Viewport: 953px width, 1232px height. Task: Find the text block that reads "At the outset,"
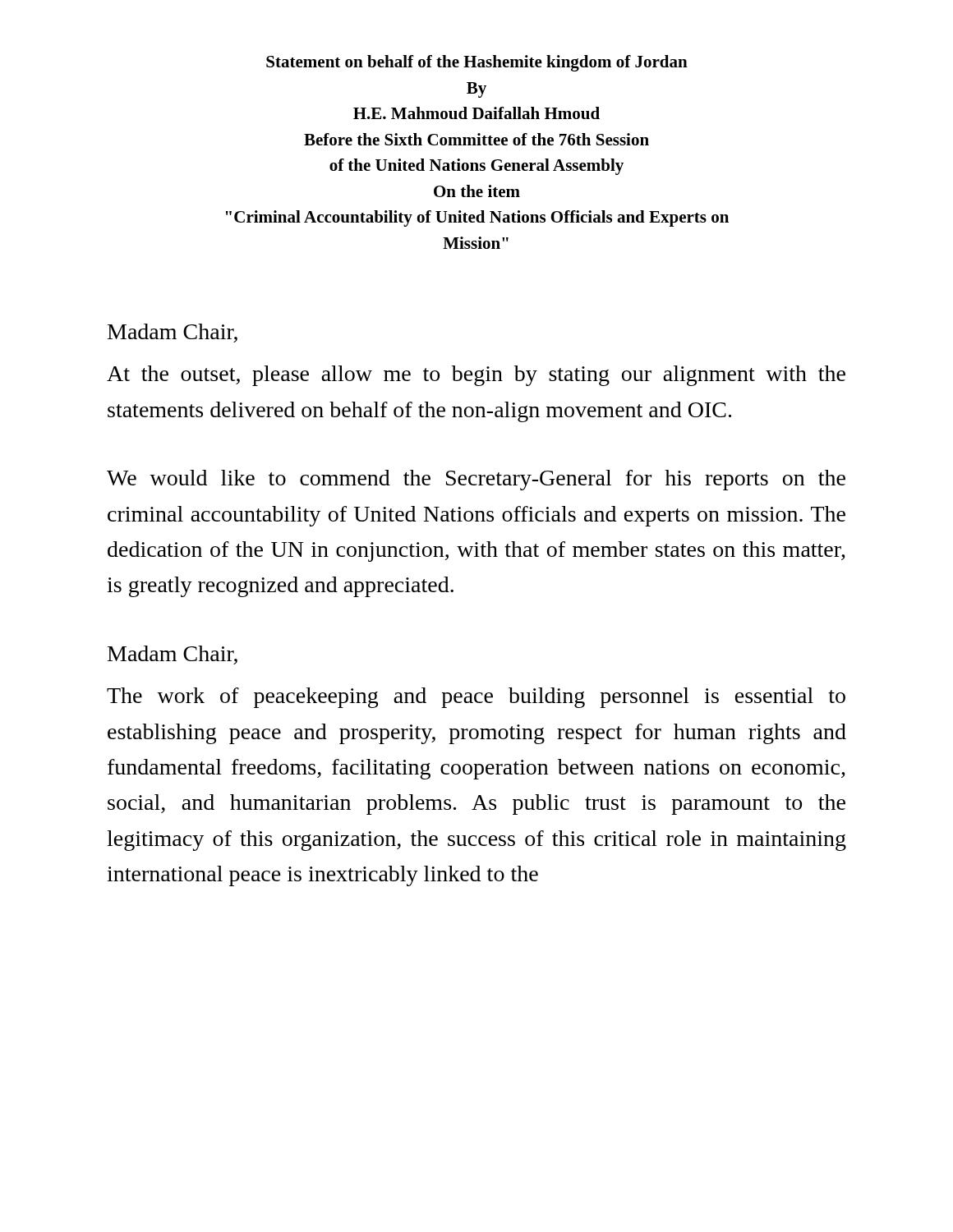tap(476, 391)
